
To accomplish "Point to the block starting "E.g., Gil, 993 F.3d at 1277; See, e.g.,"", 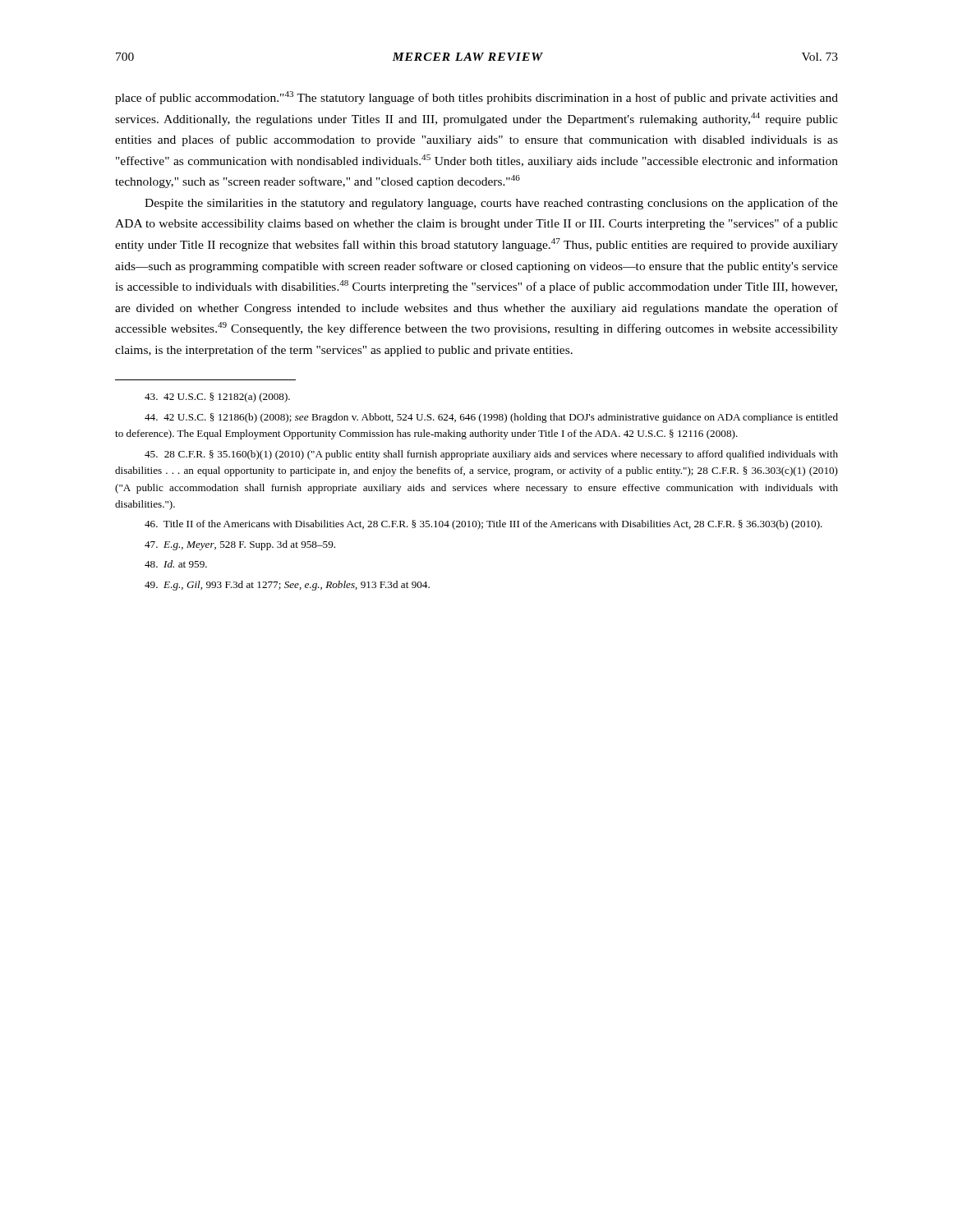I will (287, 584).
